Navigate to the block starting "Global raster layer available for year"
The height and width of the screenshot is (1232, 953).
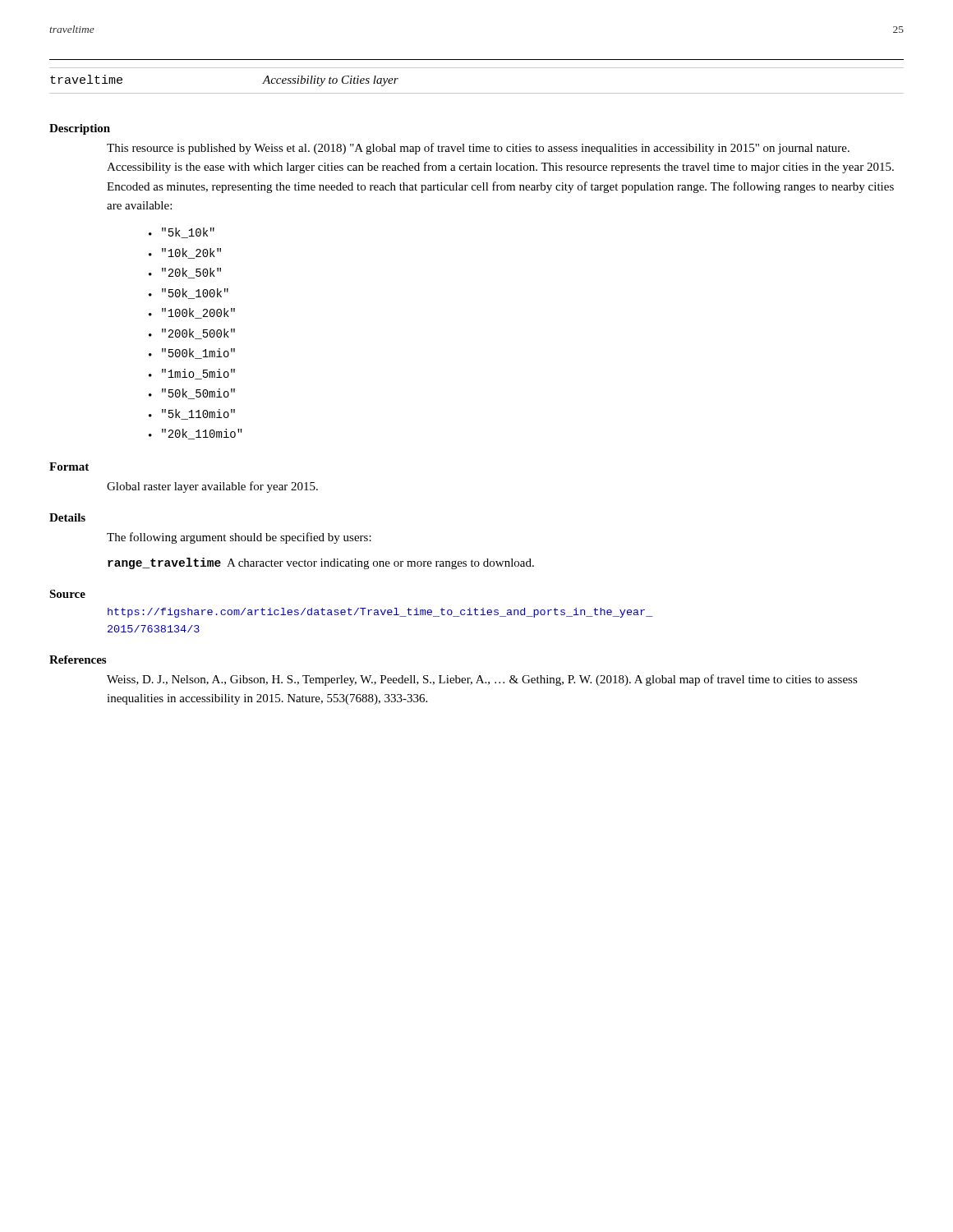[x=213, y=486]
